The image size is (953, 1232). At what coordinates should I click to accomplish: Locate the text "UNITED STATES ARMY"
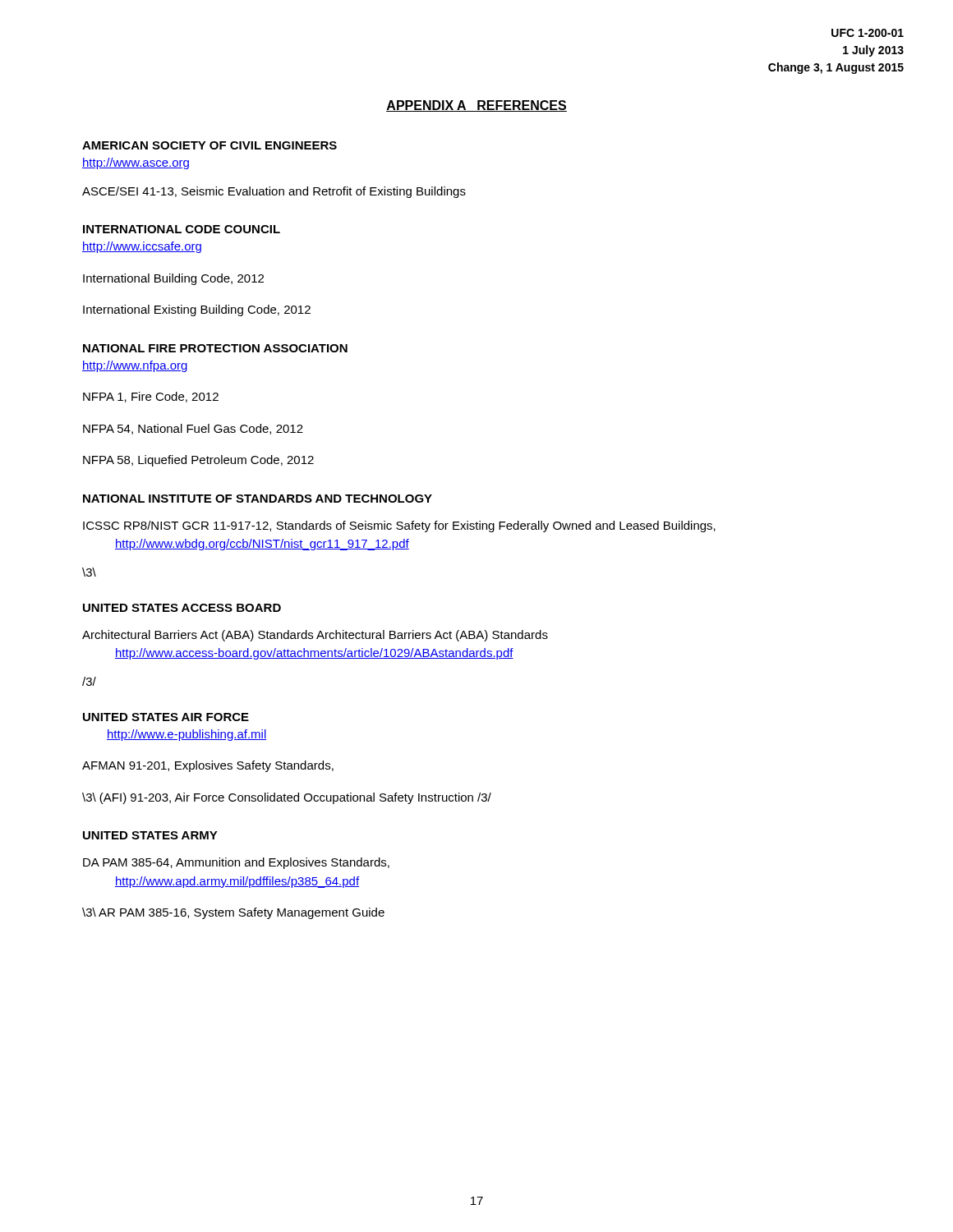coord(150,835)
